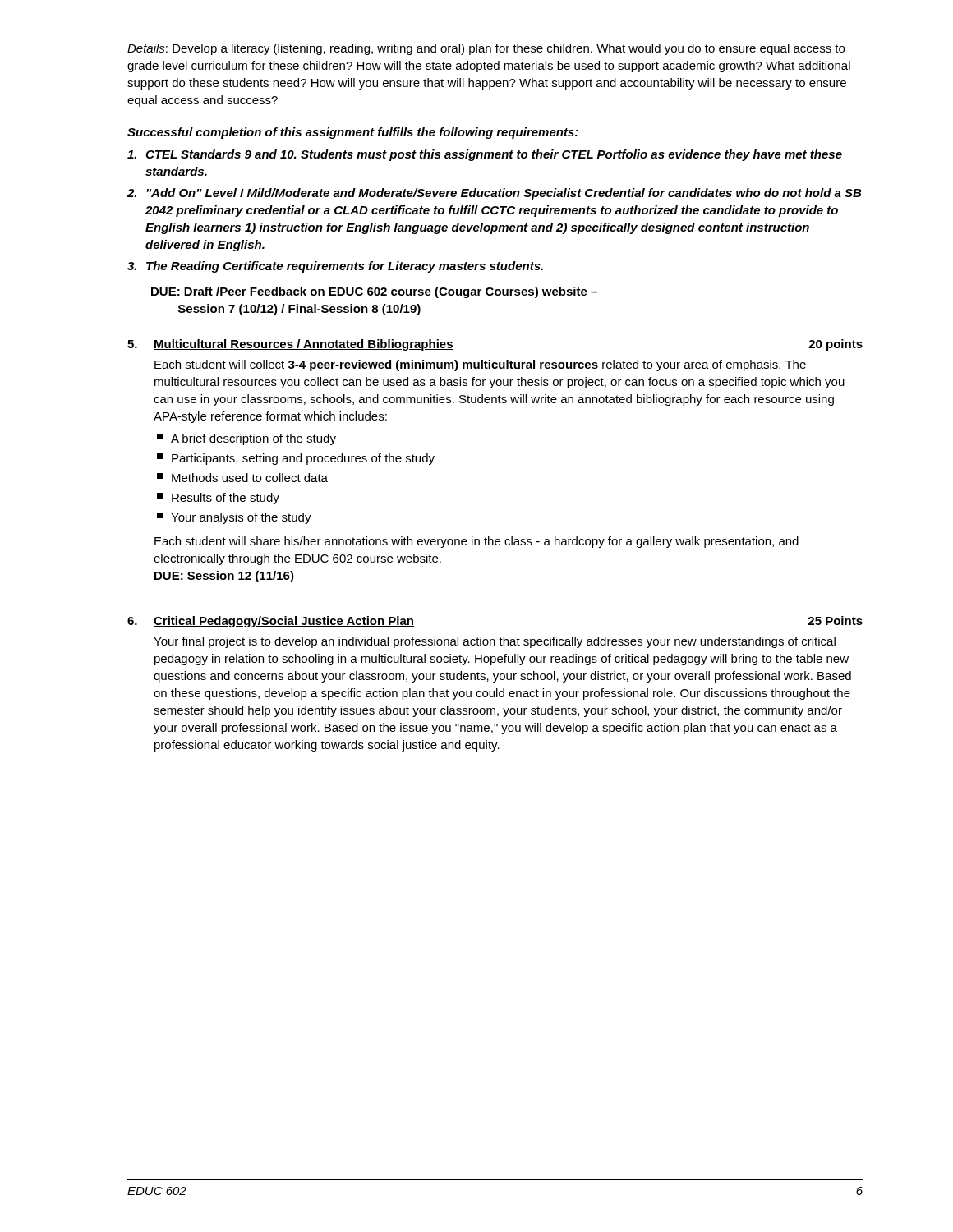Select the region starting "Participants, setting and procedures of"
The image size is (953, 1232).
coord(296,458)
